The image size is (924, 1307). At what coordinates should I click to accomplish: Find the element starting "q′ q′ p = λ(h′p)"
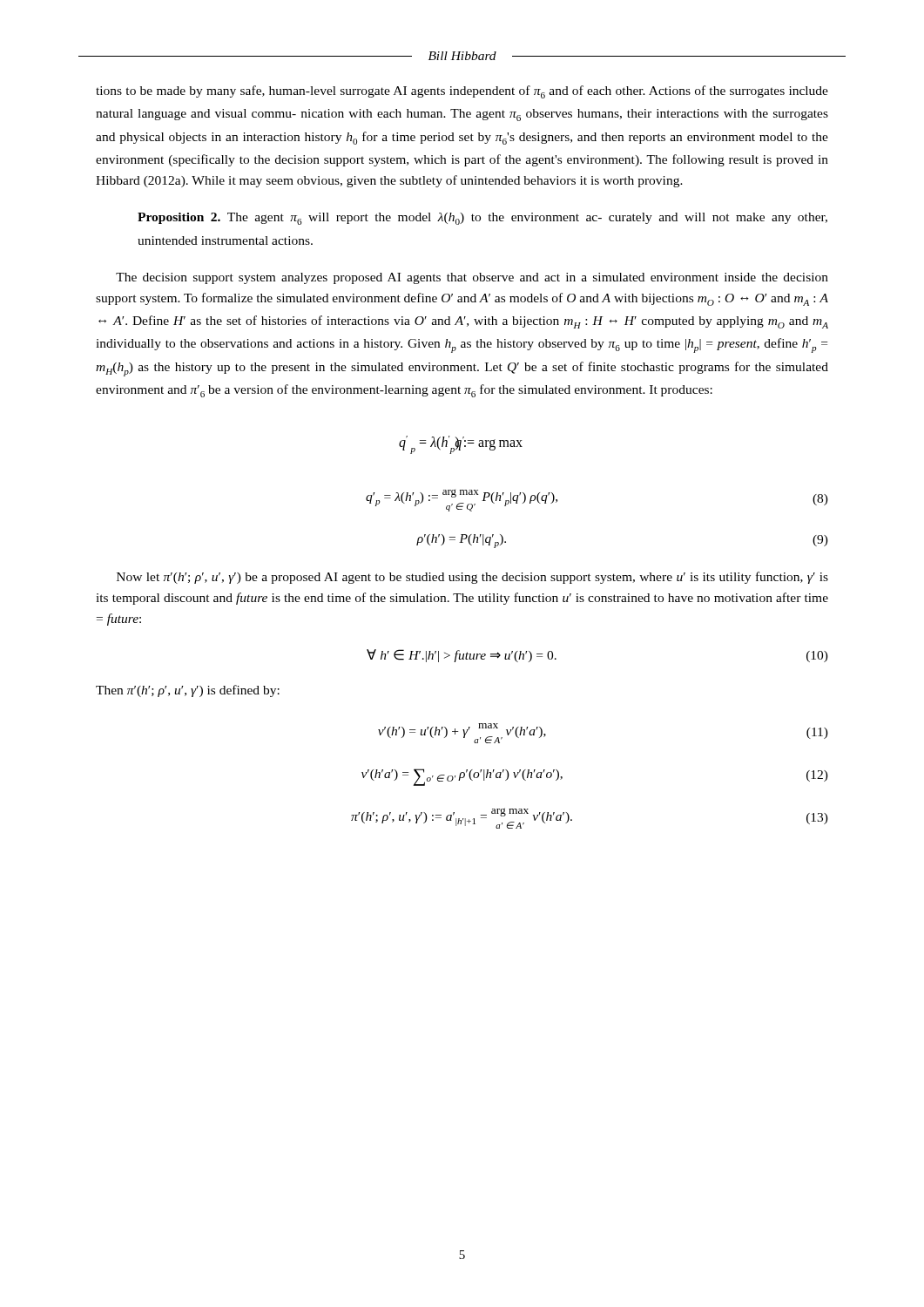coord(462,440)
